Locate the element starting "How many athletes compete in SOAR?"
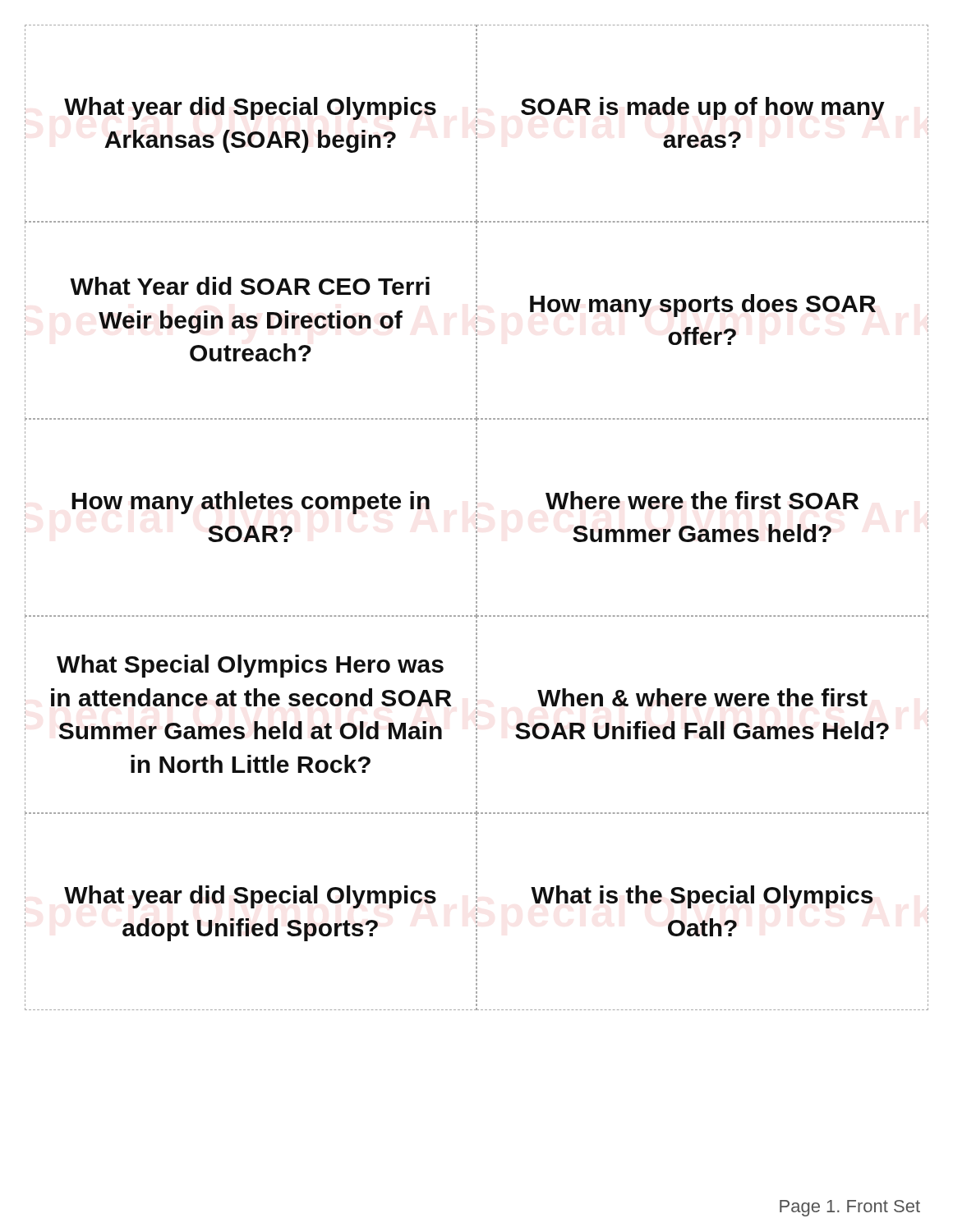The image size is (953, 1232). [251, 517]
